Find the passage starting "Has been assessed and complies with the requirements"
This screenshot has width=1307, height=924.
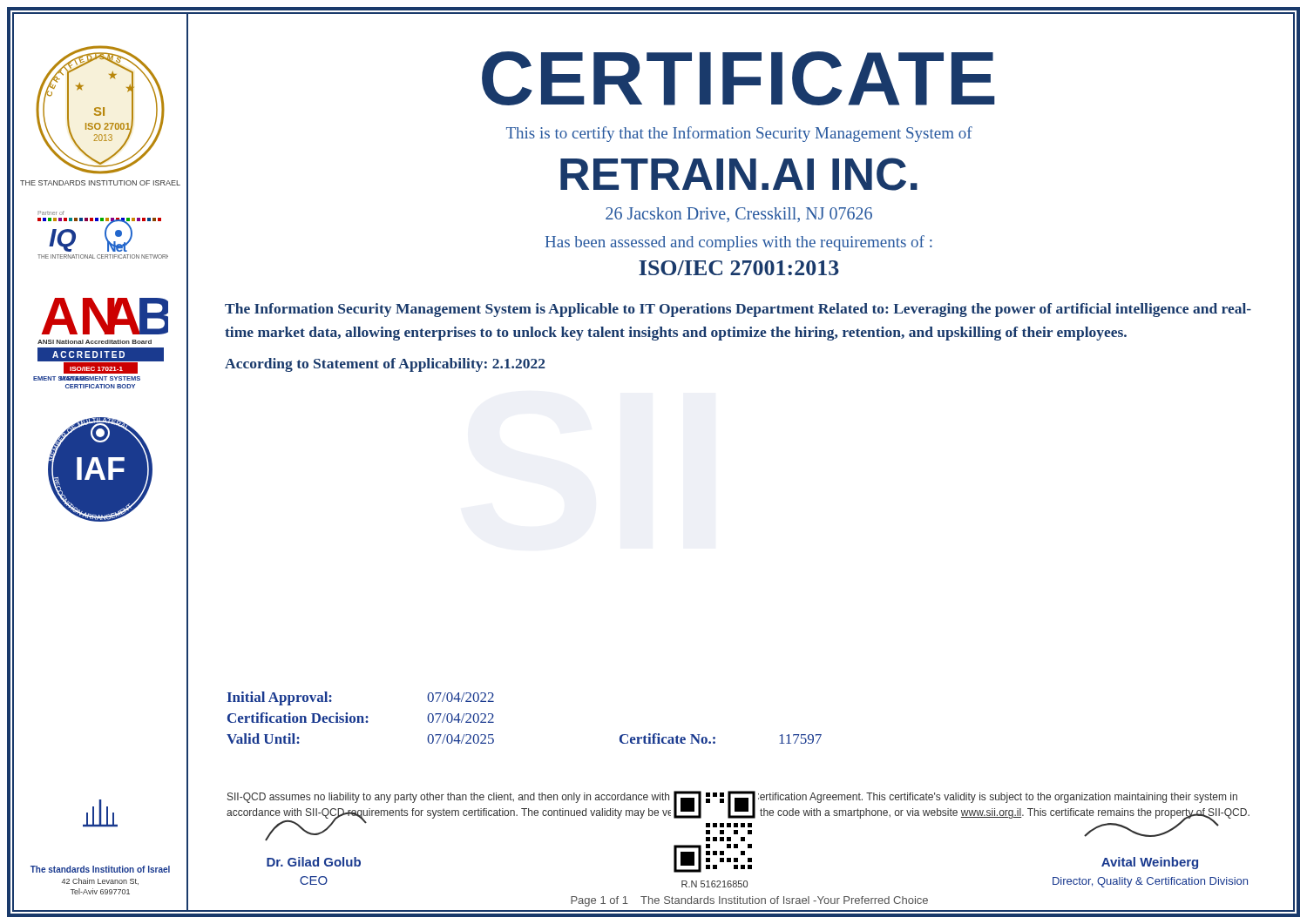(739, 242)
